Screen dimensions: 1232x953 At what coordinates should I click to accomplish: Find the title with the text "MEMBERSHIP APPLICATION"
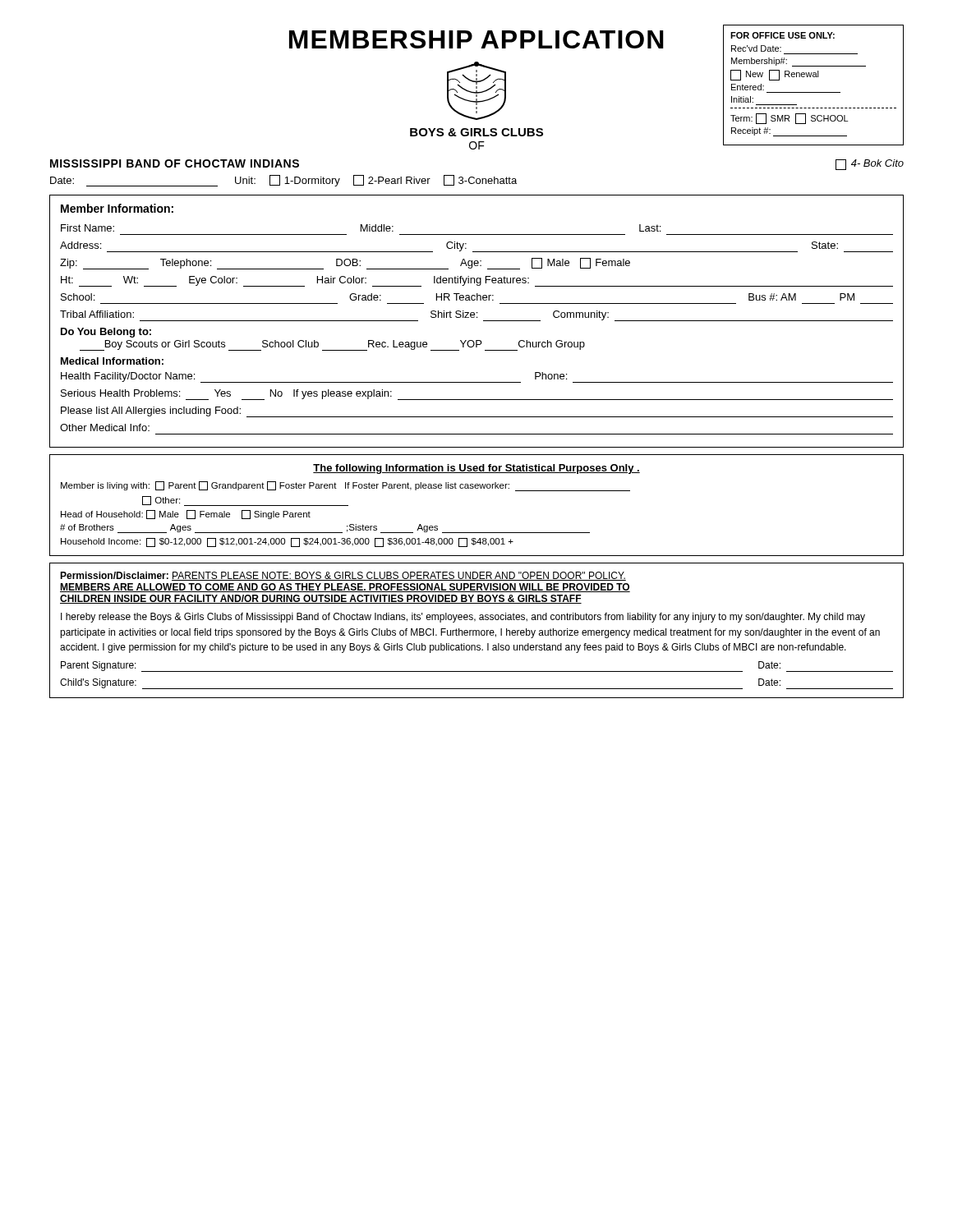[x=476, y=39]
